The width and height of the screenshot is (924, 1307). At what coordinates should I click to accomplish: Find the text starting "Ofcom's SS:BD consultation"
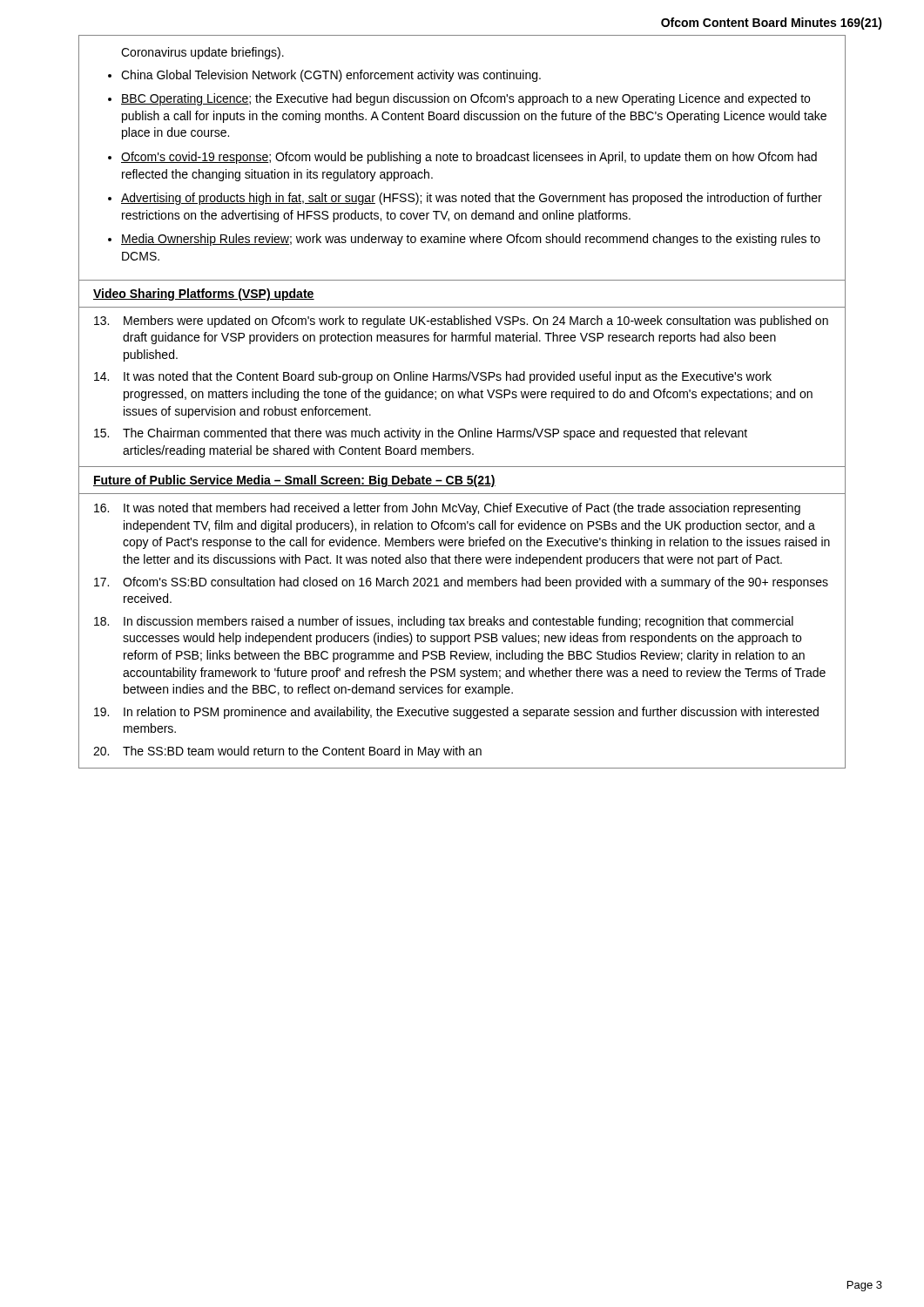[462, 591]
